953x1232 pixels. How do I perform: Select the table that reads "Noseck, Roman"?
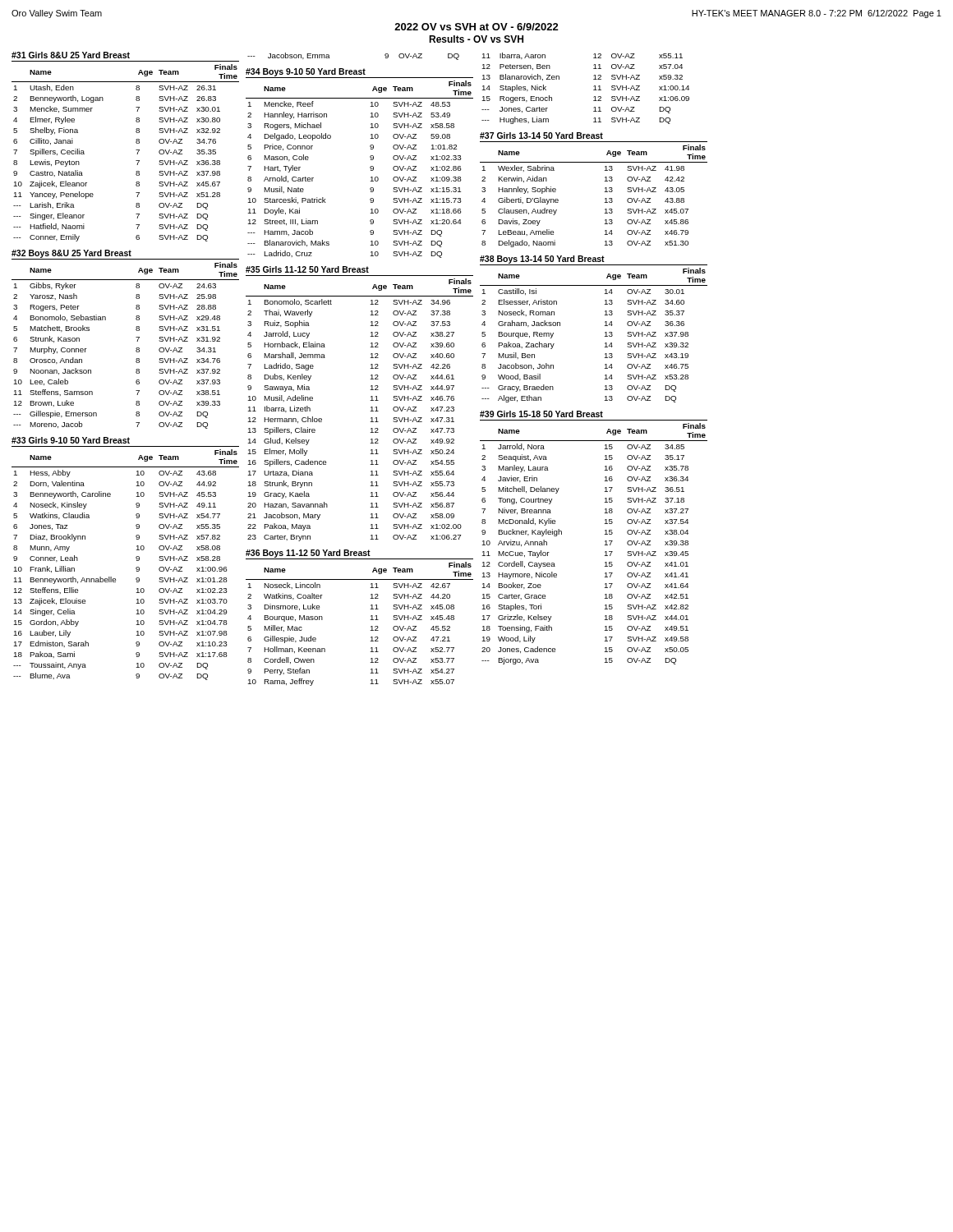pyautogui.click(x=594, y=329)
